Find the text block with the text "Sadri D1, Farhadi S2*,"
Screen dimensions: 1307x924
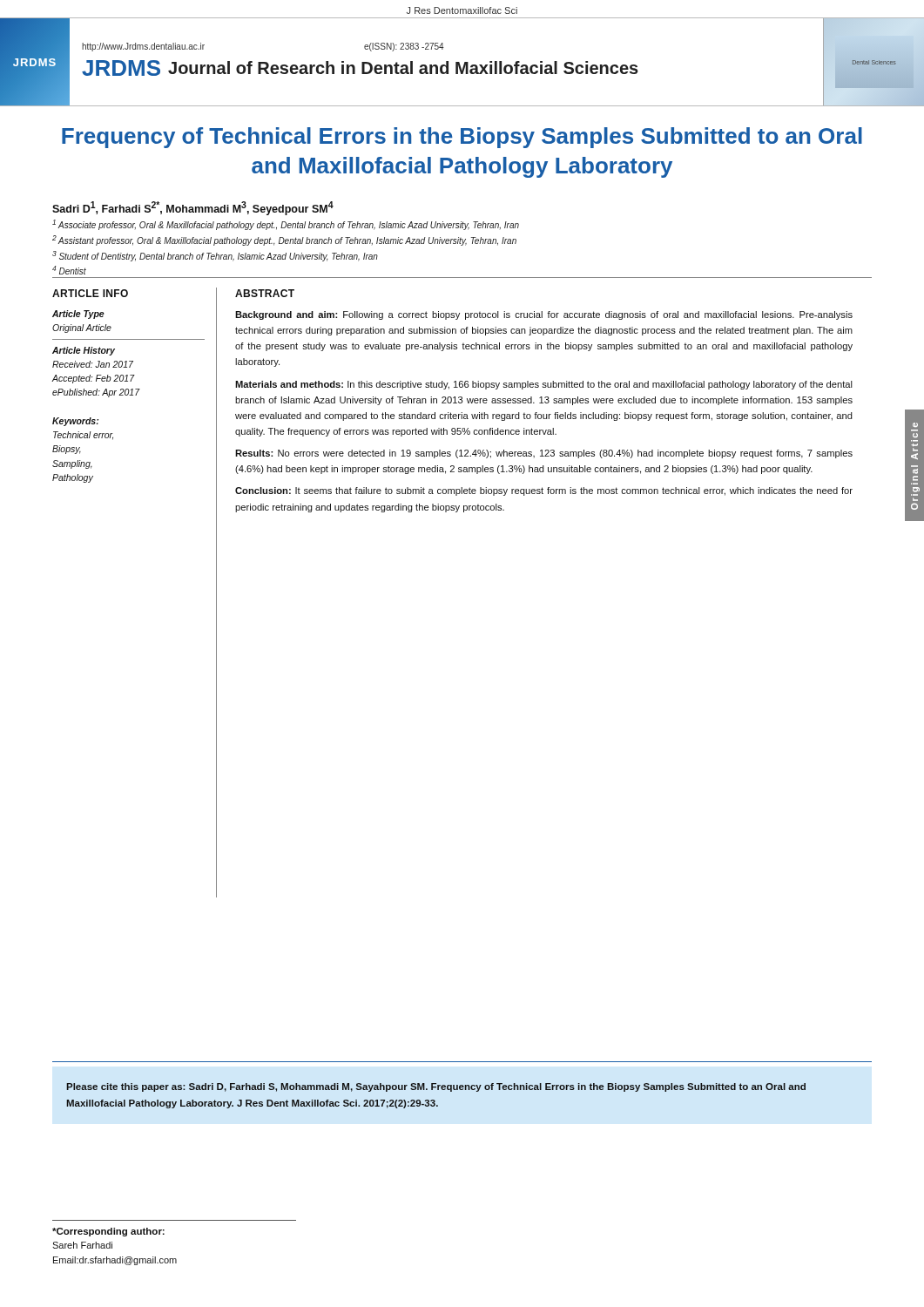pos(193,208)
